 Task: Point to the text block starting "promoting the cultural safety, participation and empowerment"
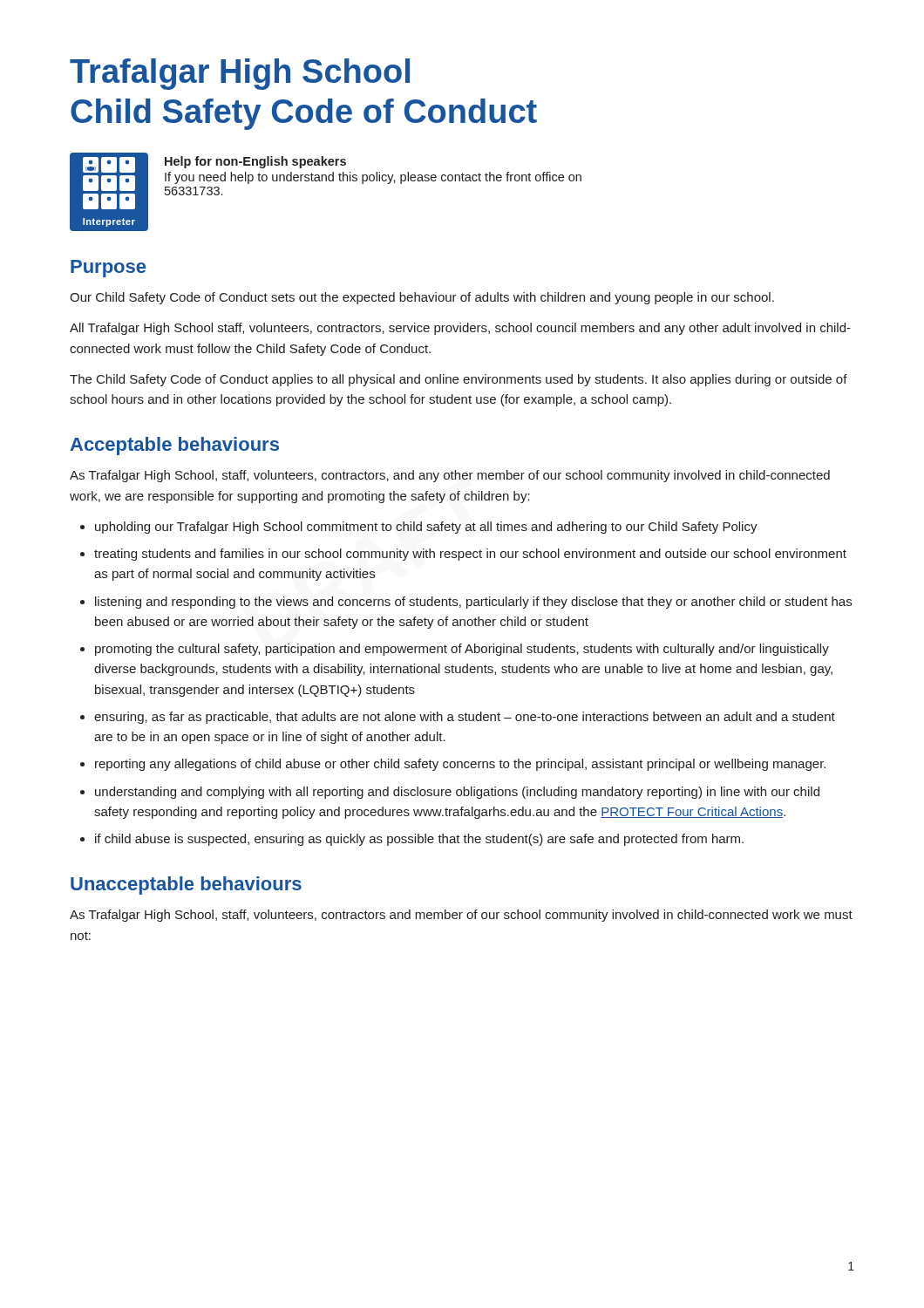(x=474, y=669)
